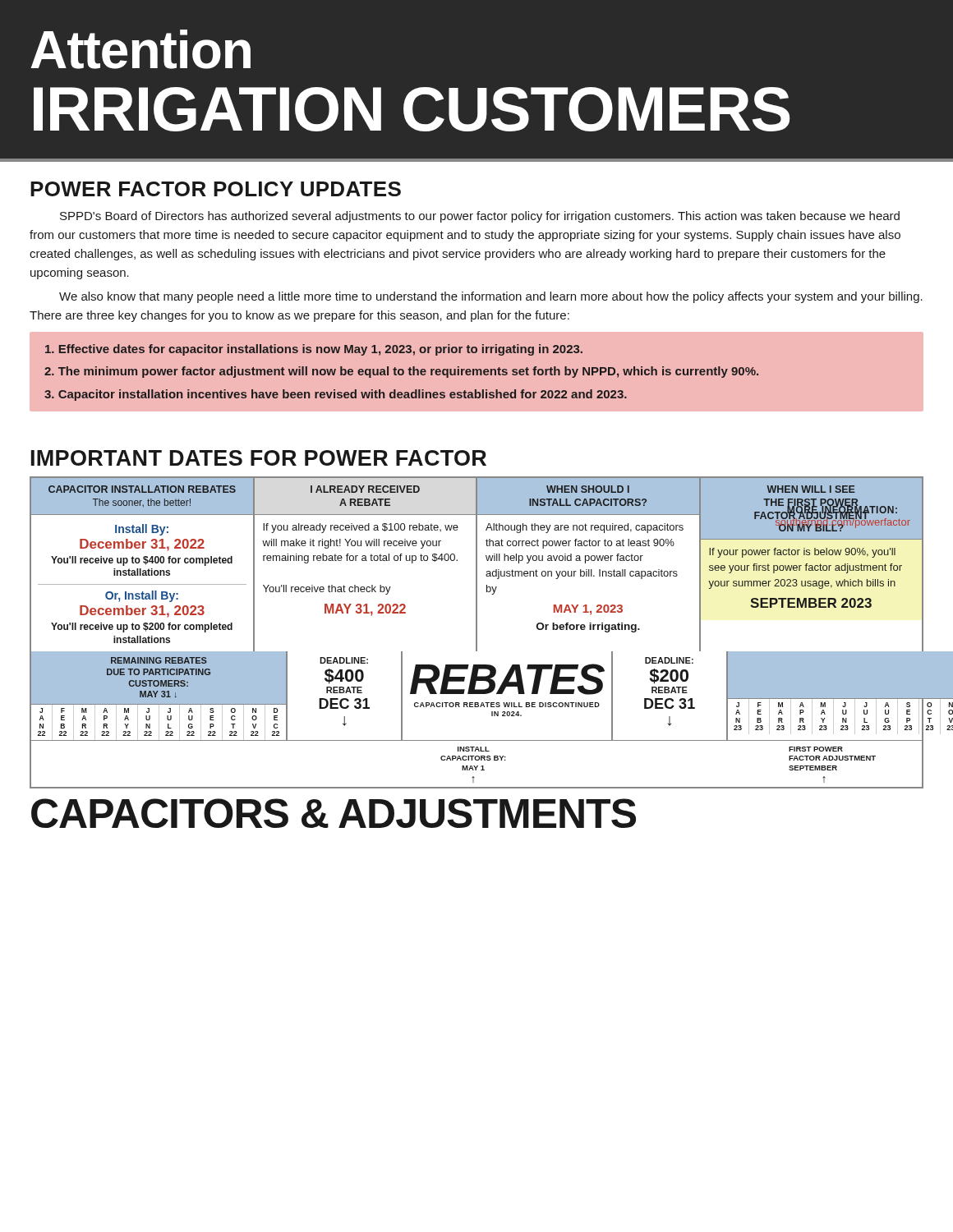Click on the element starting "MORE INFORMATION: southernpd.com/powerfactor"
Viewport: 953px width, 1232px height.
843,516
